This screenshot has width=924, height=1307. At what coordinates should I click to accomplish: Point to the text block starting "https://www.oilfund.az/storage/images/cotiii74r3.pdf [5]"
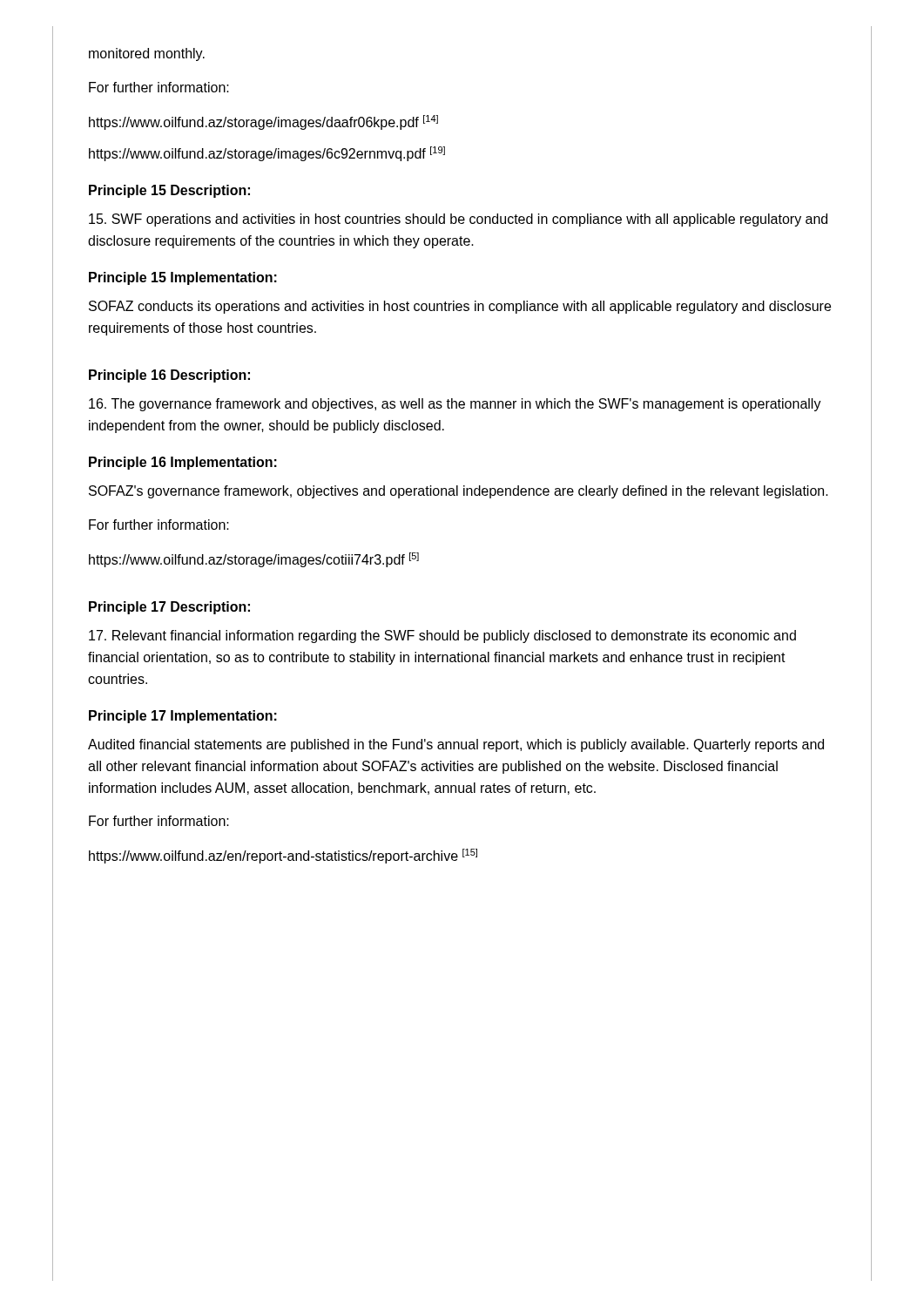[254, 559]
